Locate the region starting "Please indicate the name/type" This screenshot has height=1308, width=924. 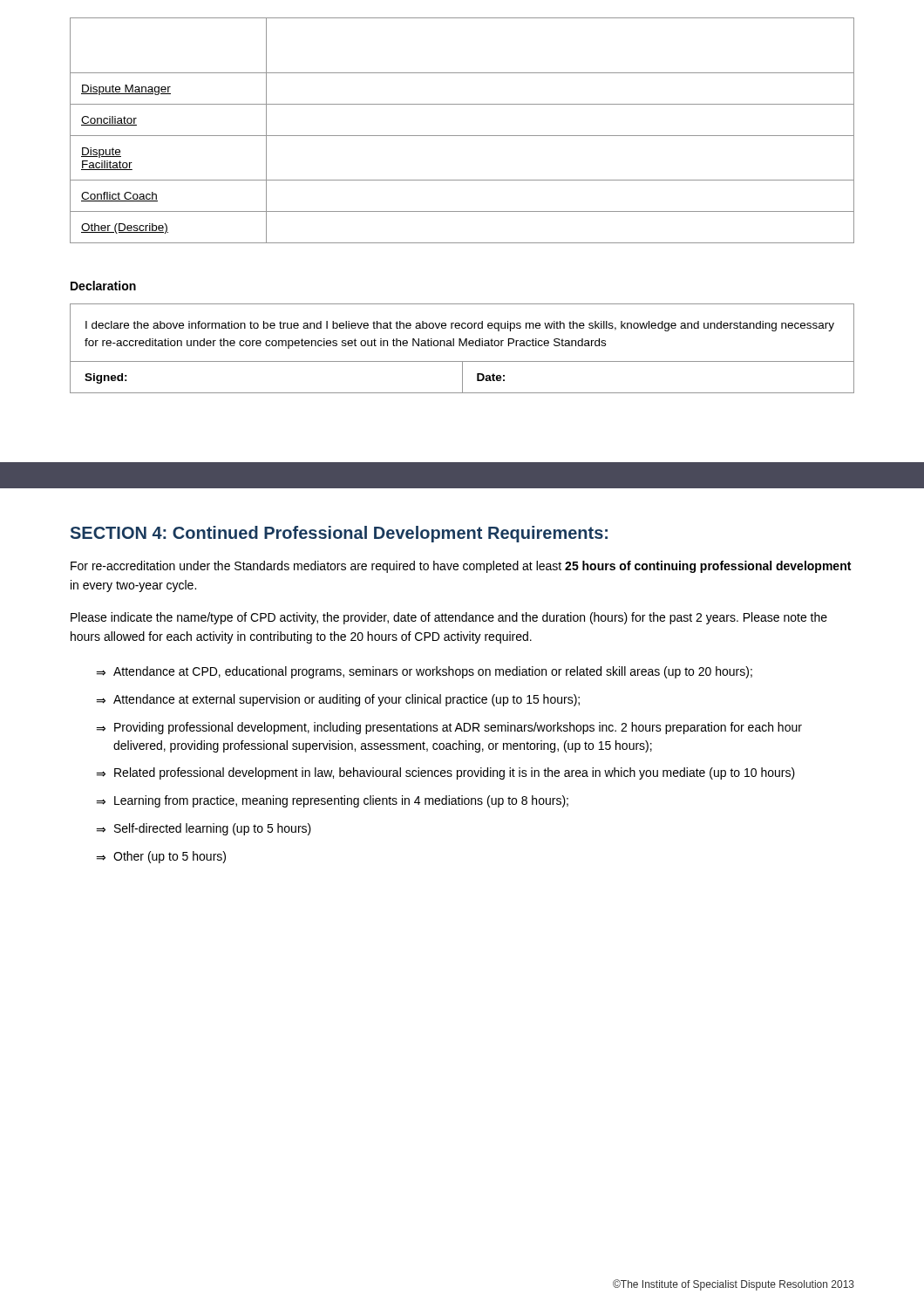pyautogui.click(x=462, y=628)
